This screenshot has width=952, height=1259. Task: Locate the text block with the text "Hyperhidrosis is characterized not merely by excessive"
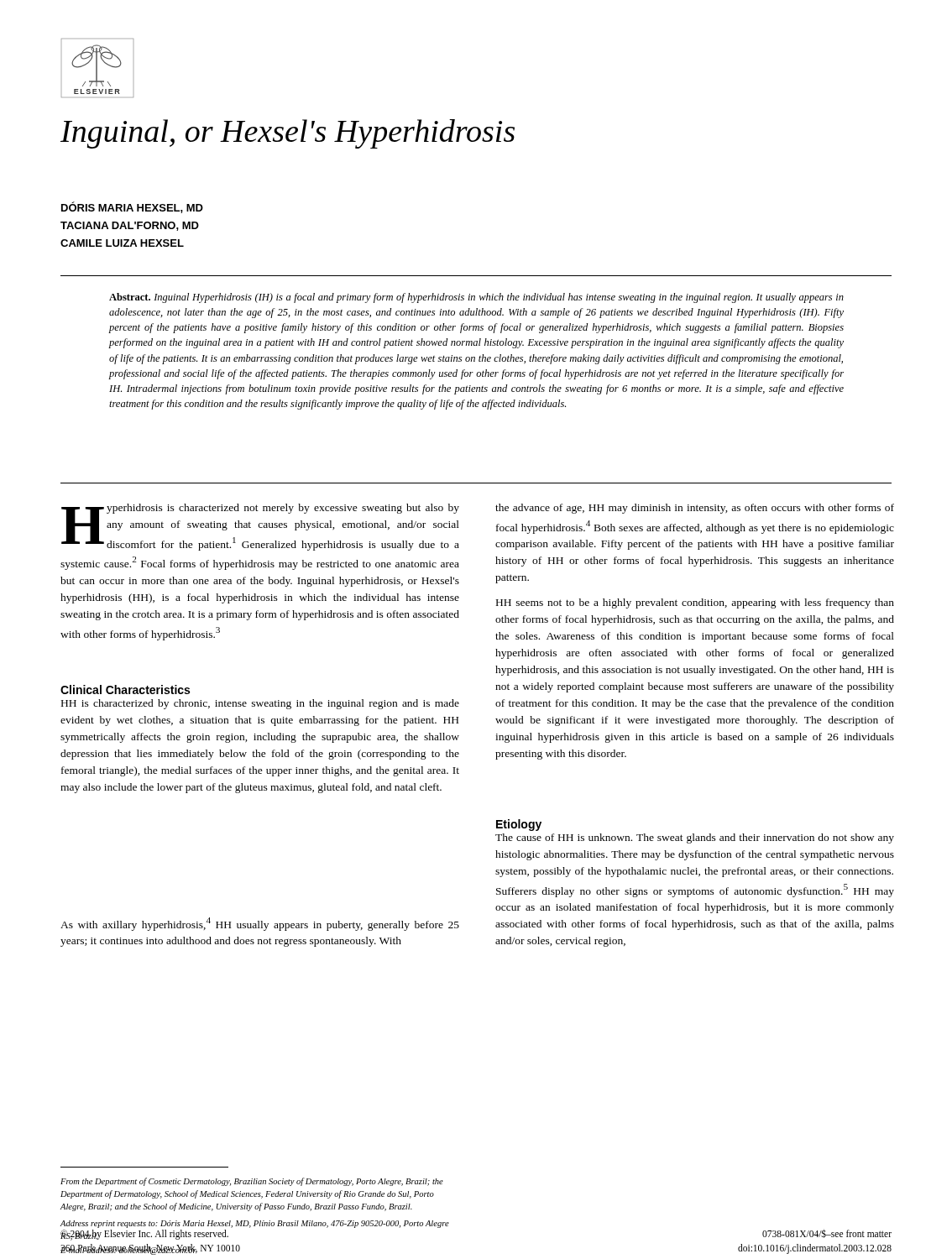(260, 571)
